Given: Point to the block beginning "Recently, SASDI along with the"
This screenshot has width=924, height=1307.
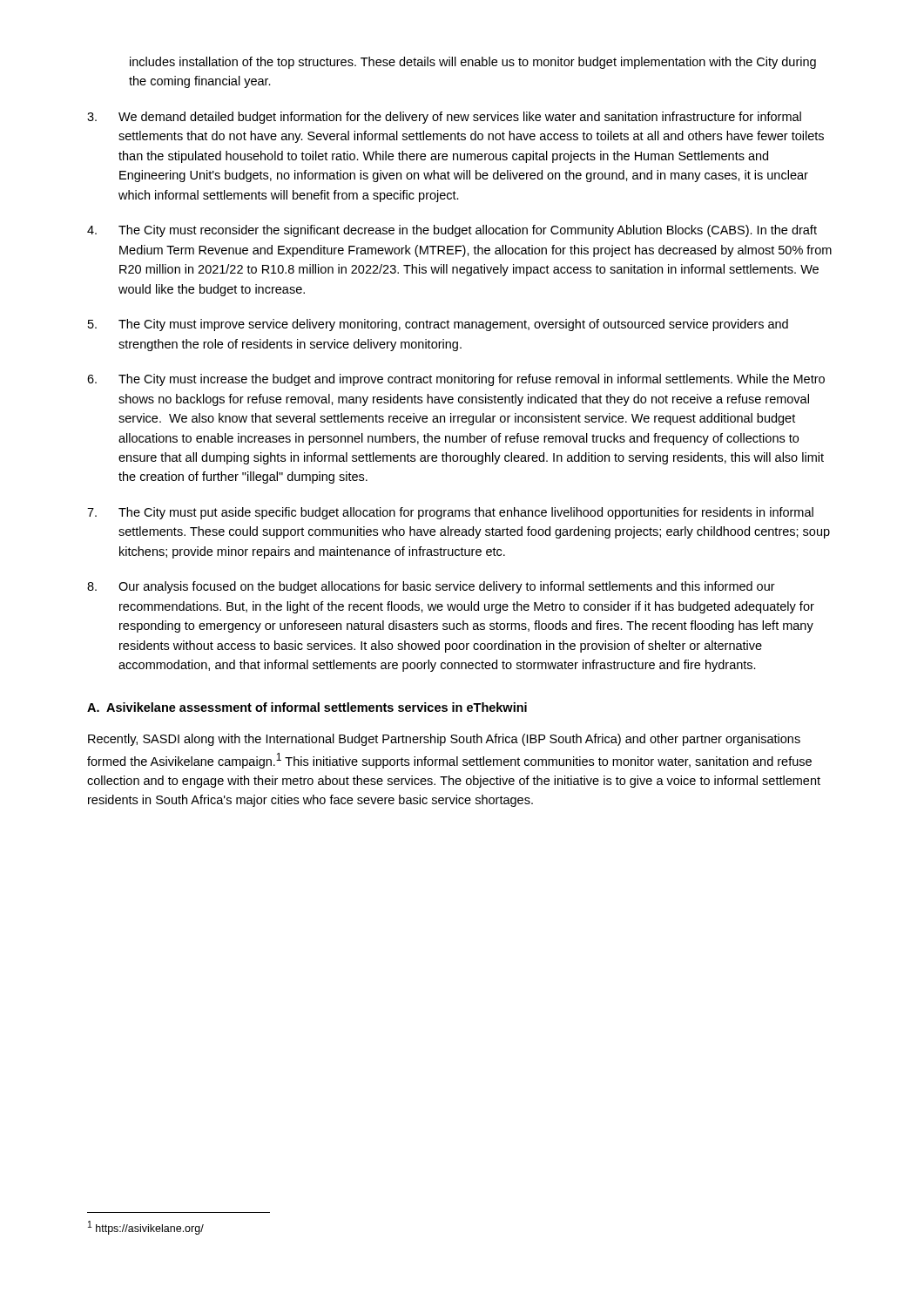Looking at the screenshot, I should point(454,770).
